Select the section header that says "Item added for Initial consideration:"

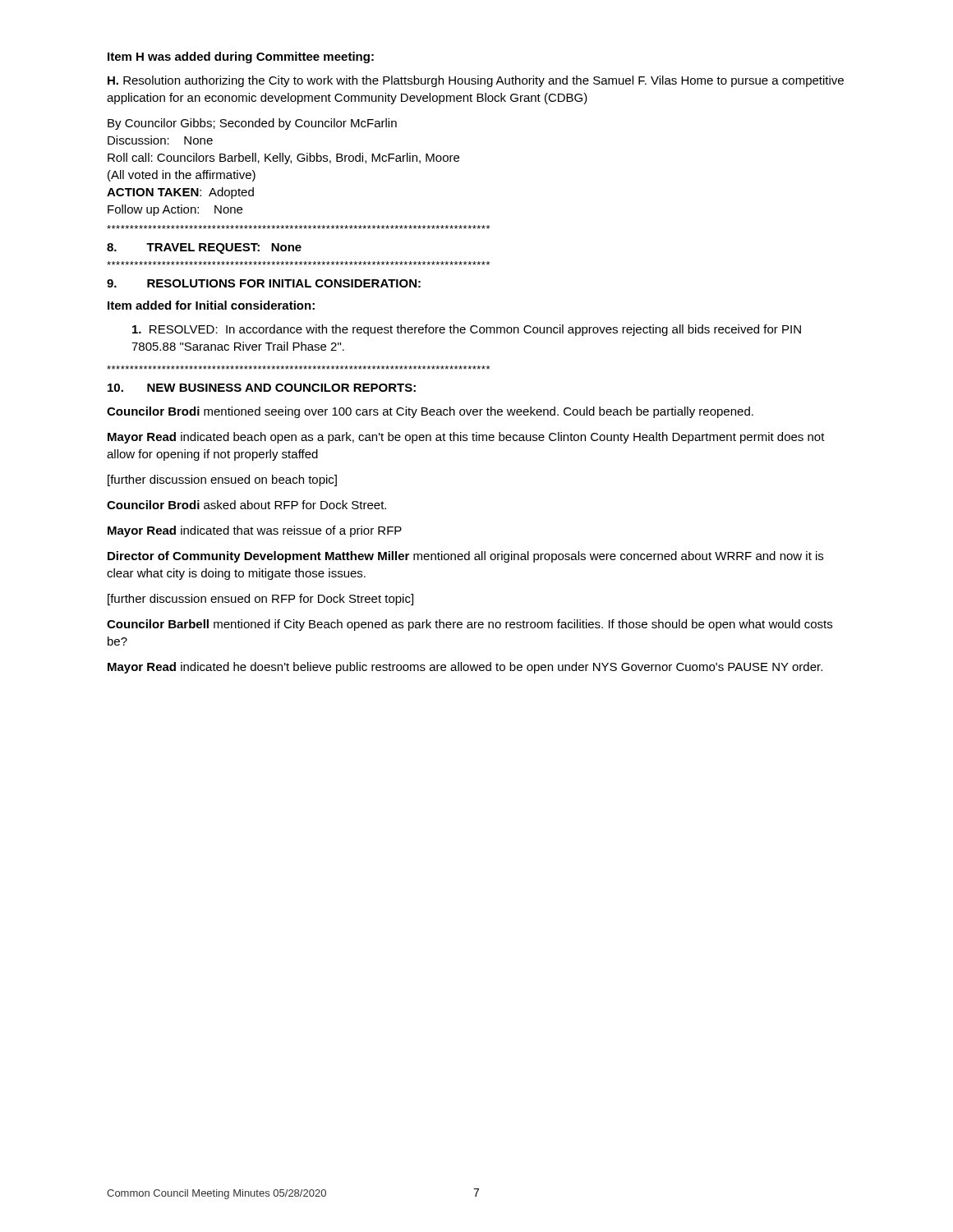tap(211, 305)
